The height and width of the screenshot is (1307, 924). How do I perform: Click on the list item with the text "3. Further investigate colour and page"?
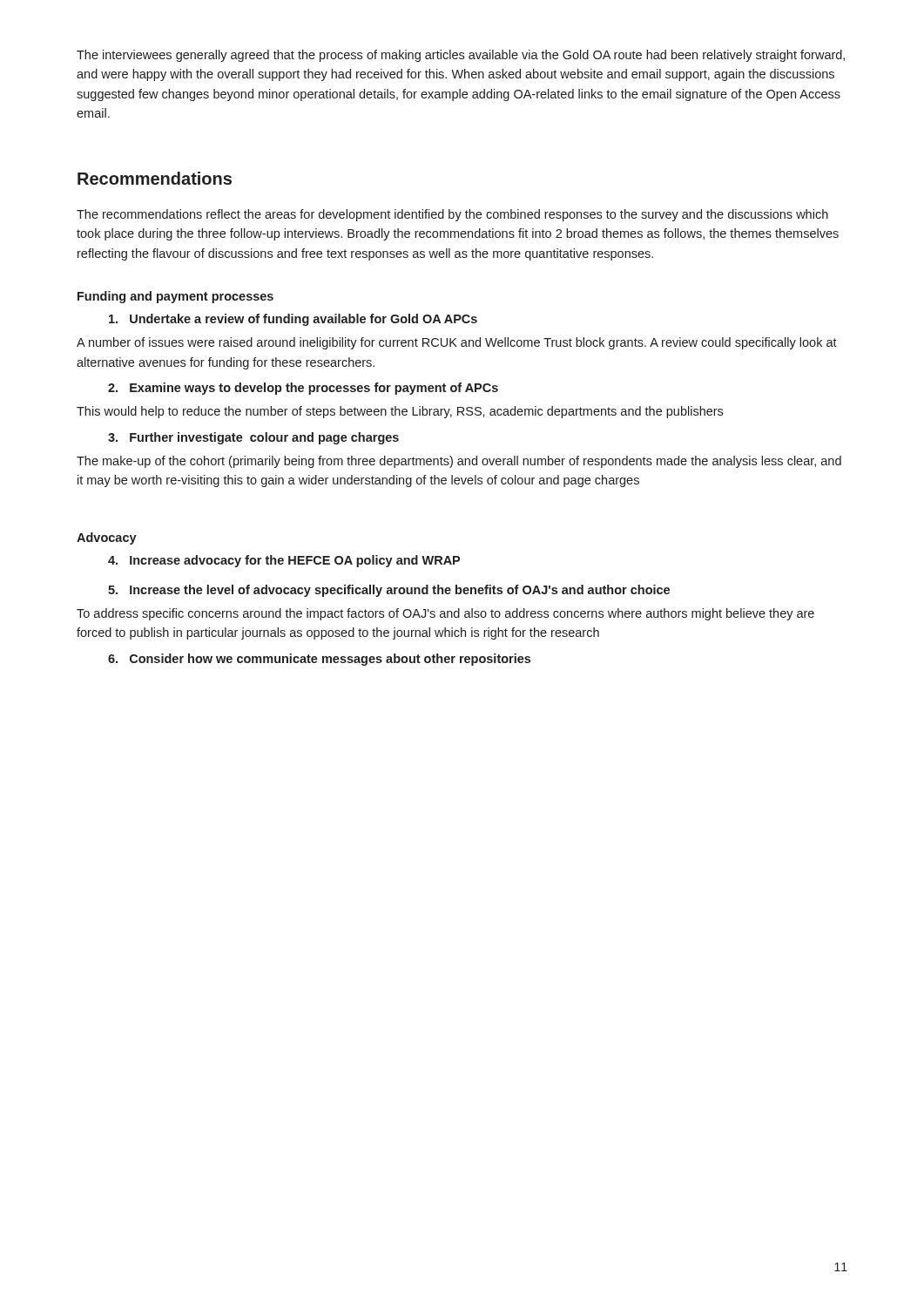click(253, 438)
